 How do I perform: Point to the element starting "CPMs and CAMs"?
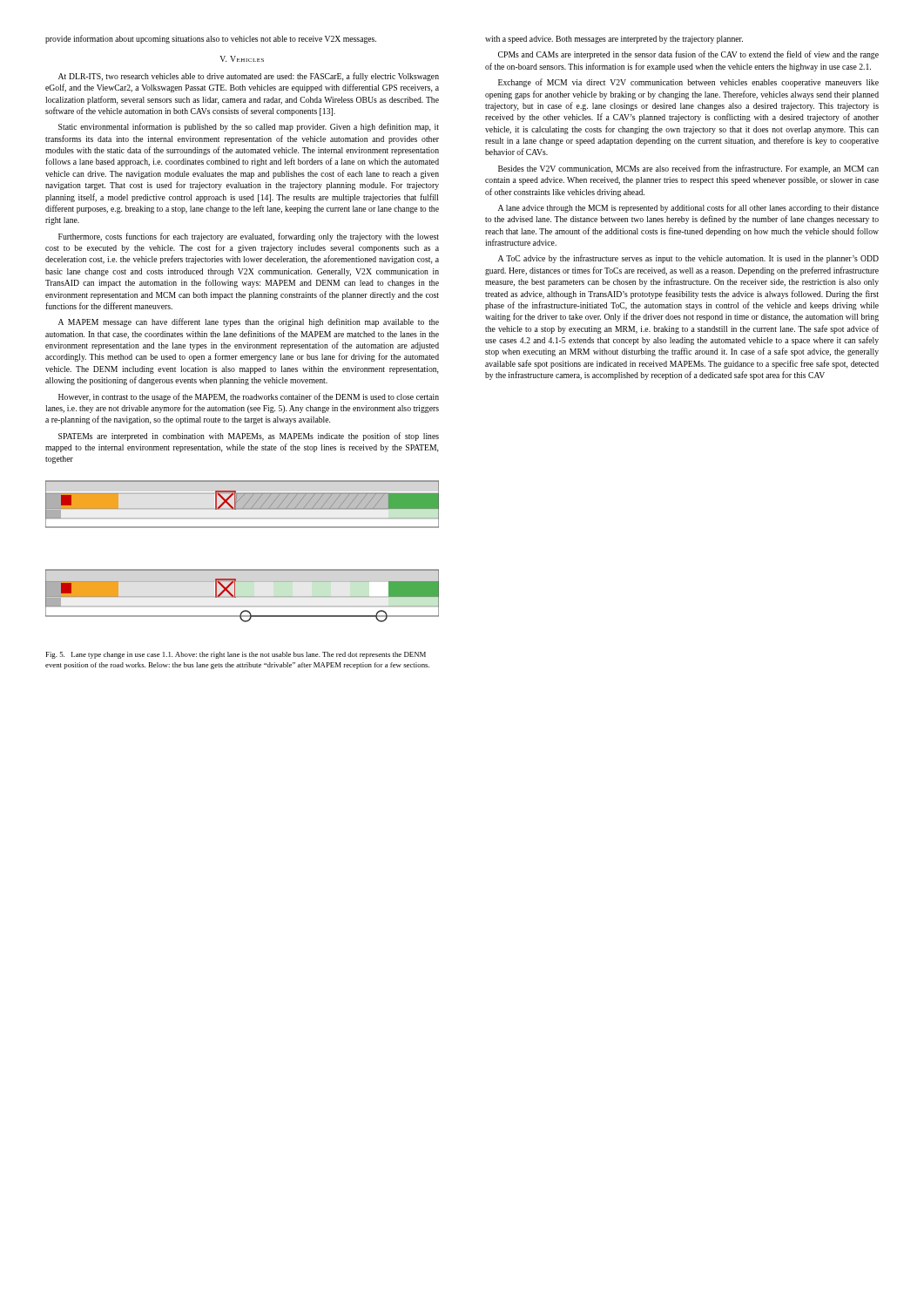[682, 61]
